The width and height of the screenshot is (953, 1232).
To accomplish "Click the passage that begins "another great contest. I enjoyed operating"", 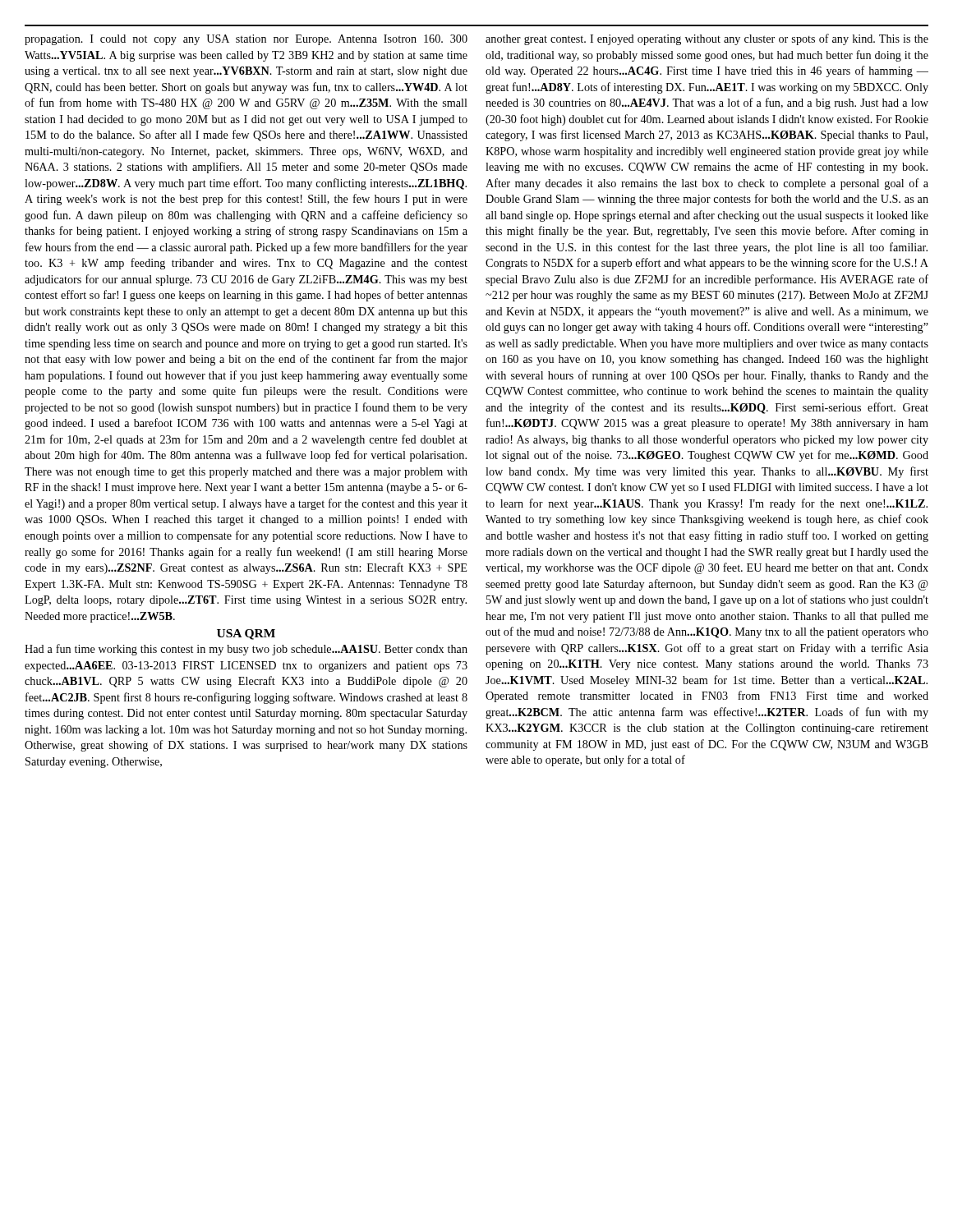I will 707,400.
